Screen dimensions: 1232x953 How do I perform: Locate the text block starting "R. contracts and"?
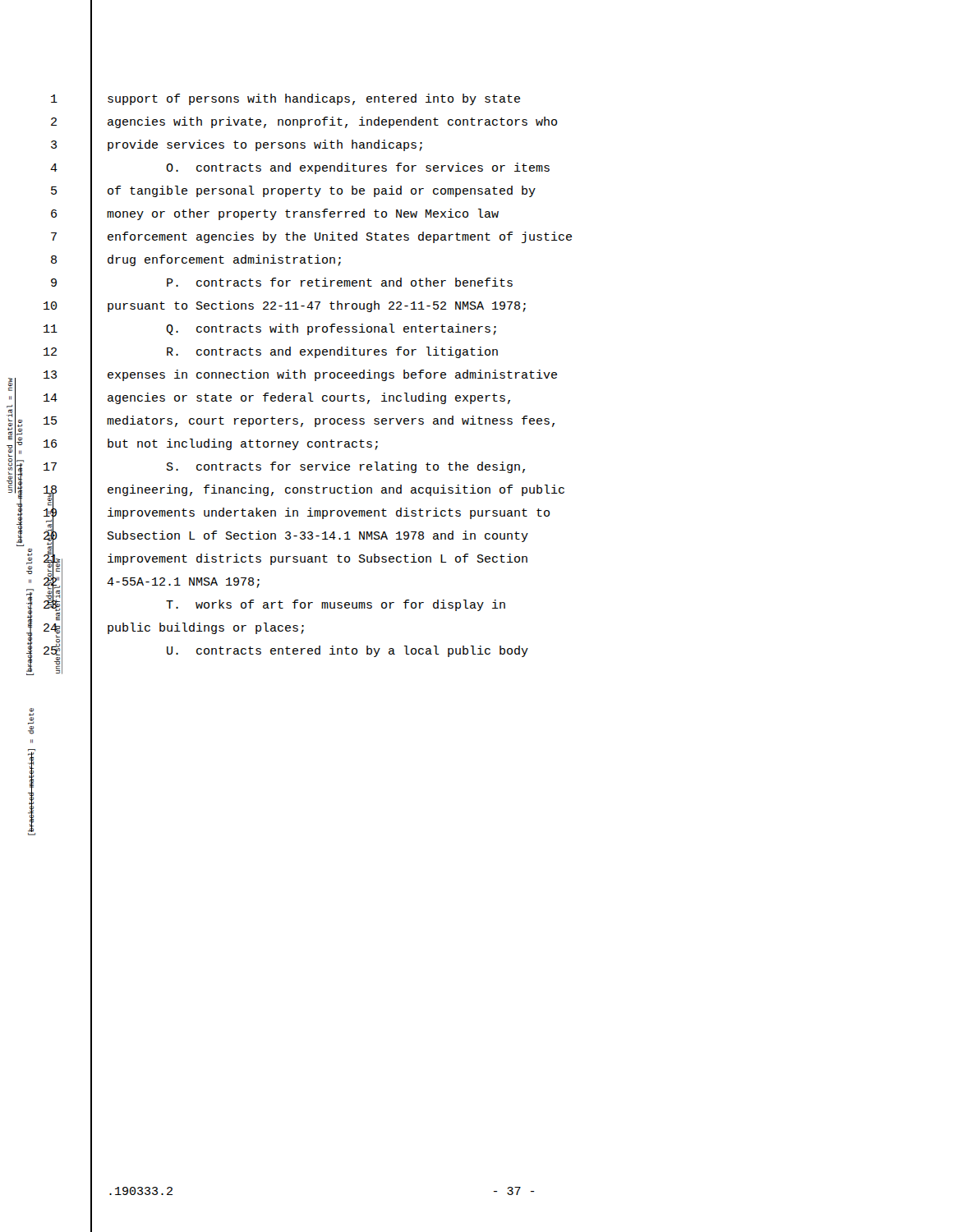click(303, 353)
